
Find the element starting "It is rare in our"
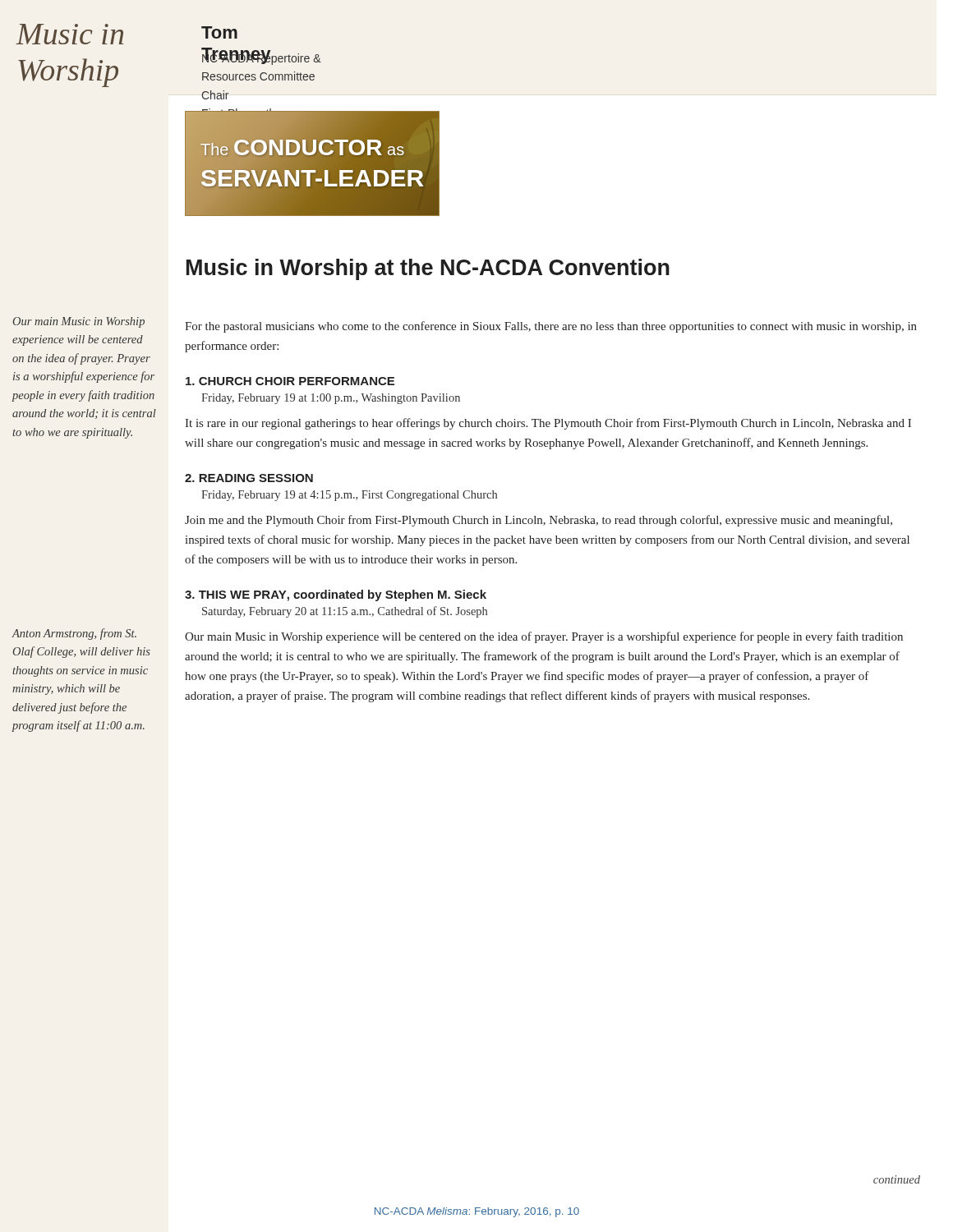tap(548, 433)
